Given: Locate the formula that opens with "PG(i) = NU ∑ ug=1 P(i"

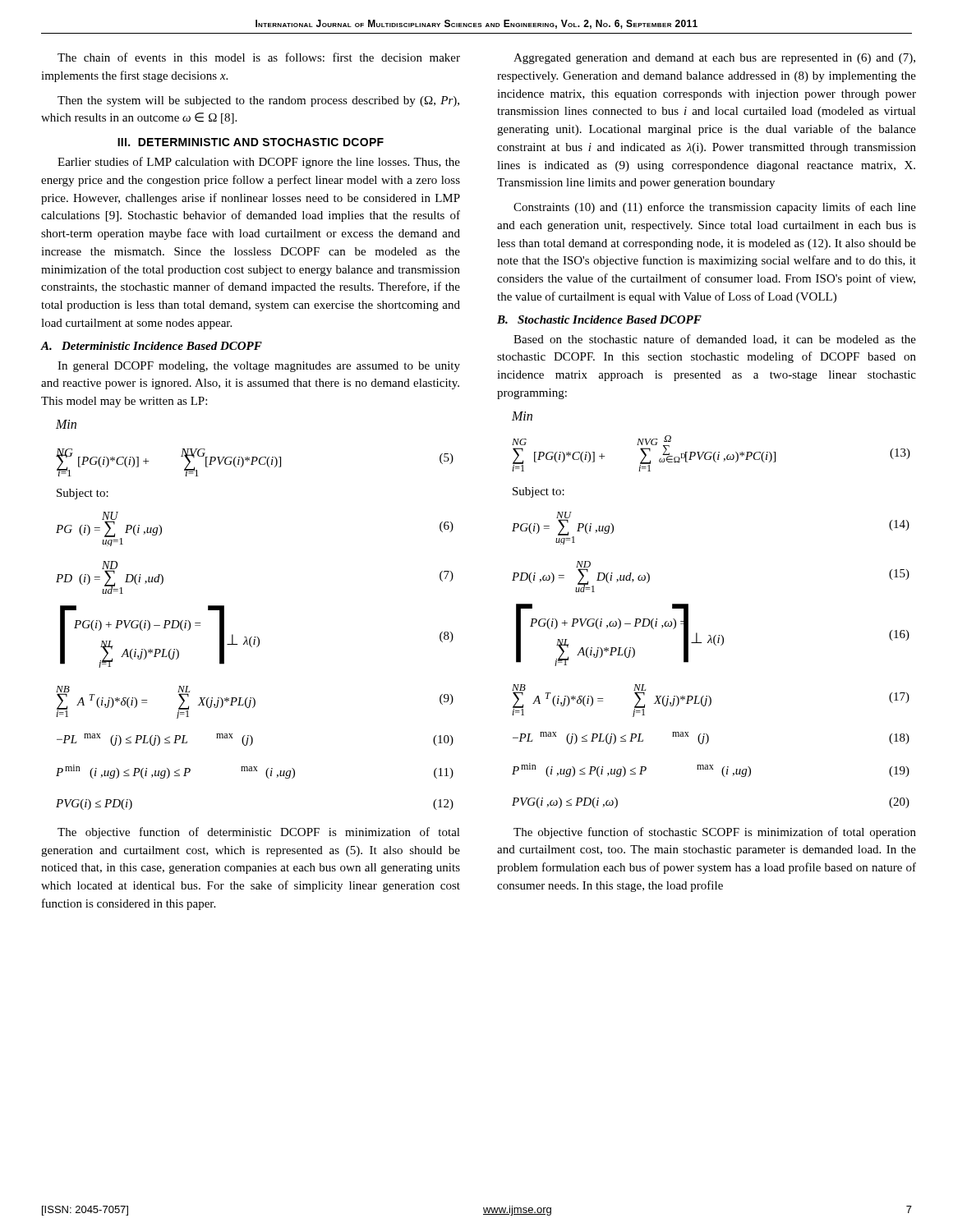Looking at the screenshot, I should coord(564,527).
